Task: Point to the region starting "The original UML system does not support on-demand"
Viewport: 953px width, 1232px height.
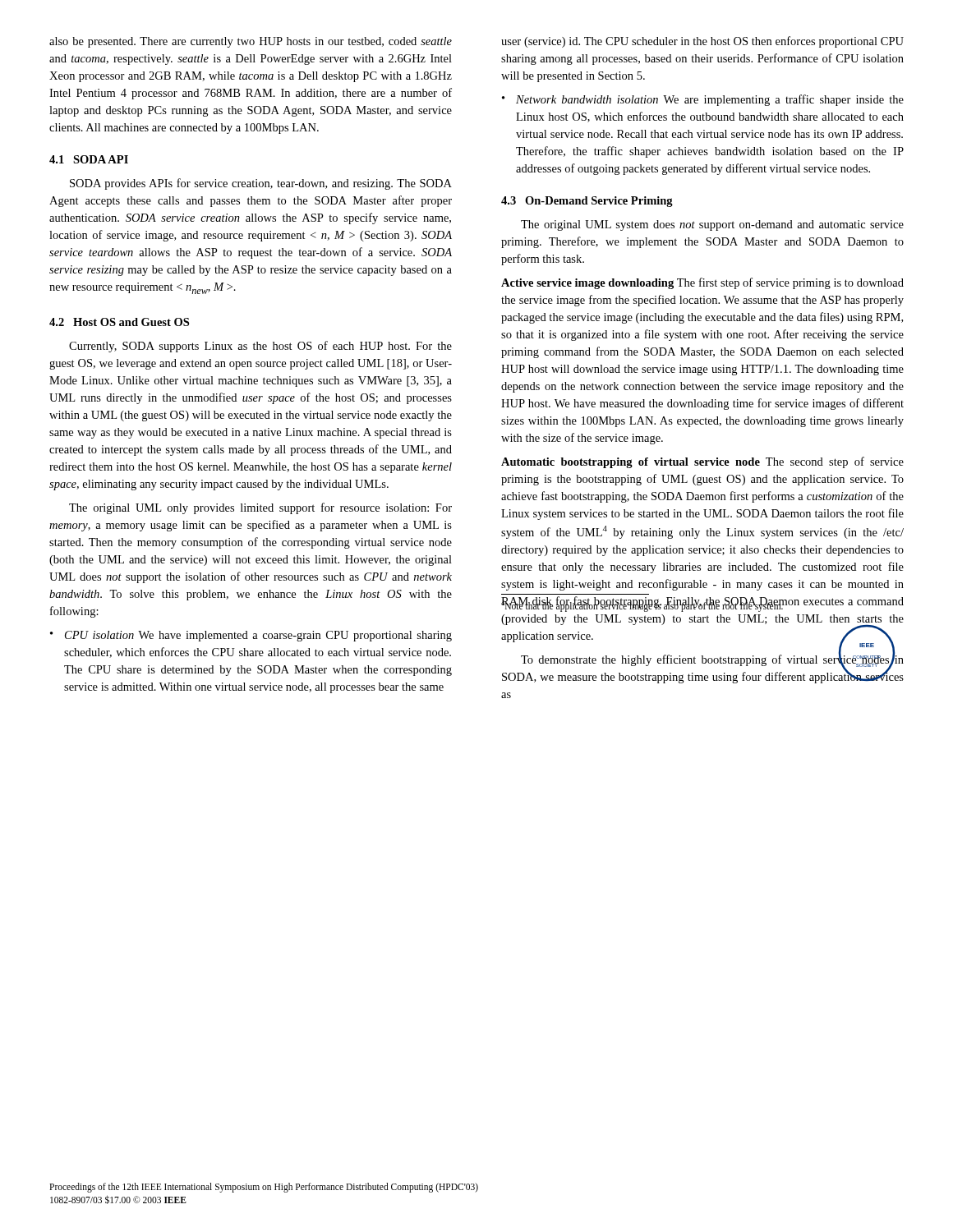Action: point(702,460)
